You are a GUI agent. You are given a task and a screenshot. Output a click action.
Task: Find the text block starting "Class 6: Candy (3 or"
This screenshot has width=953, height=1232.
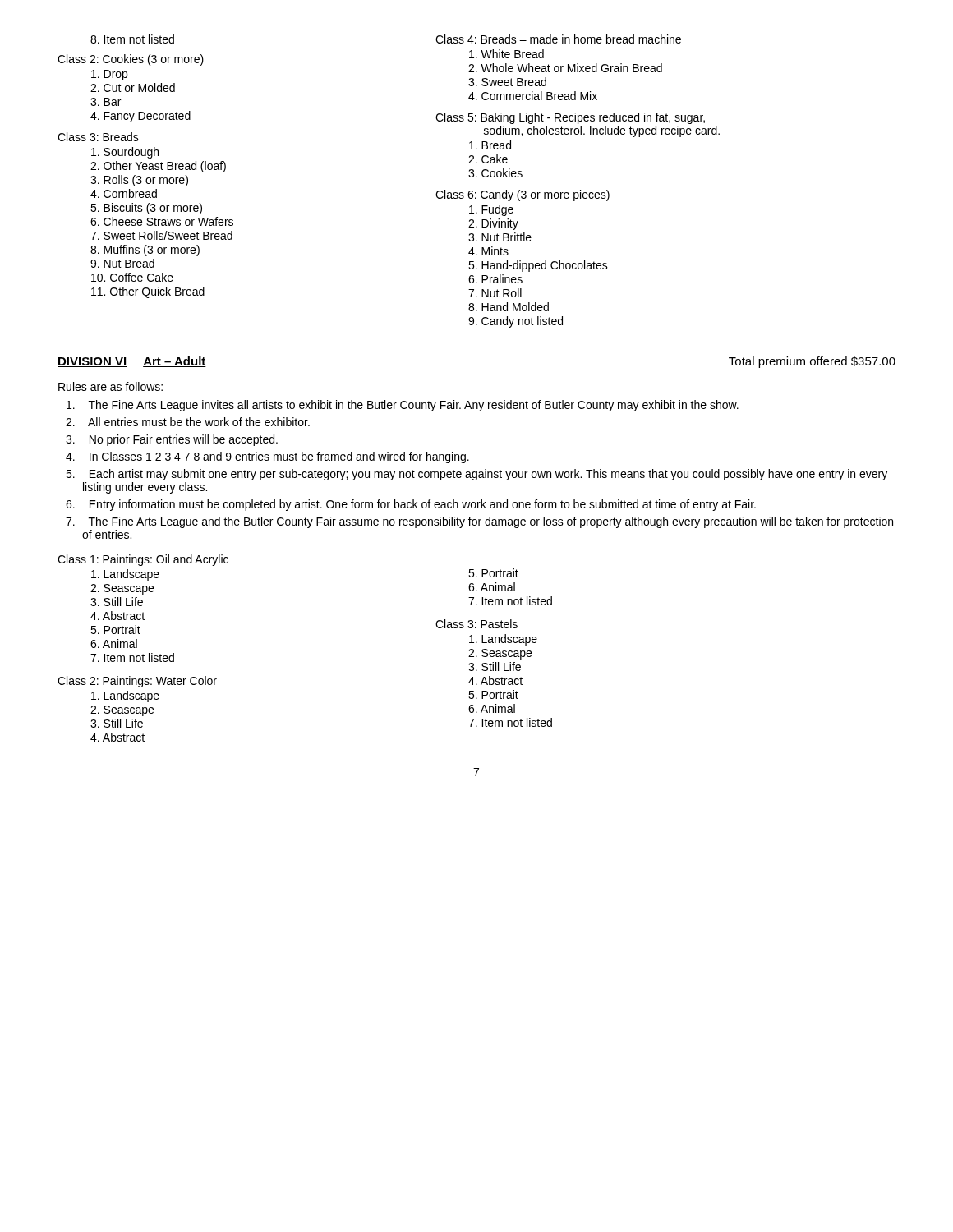(523, 195)
